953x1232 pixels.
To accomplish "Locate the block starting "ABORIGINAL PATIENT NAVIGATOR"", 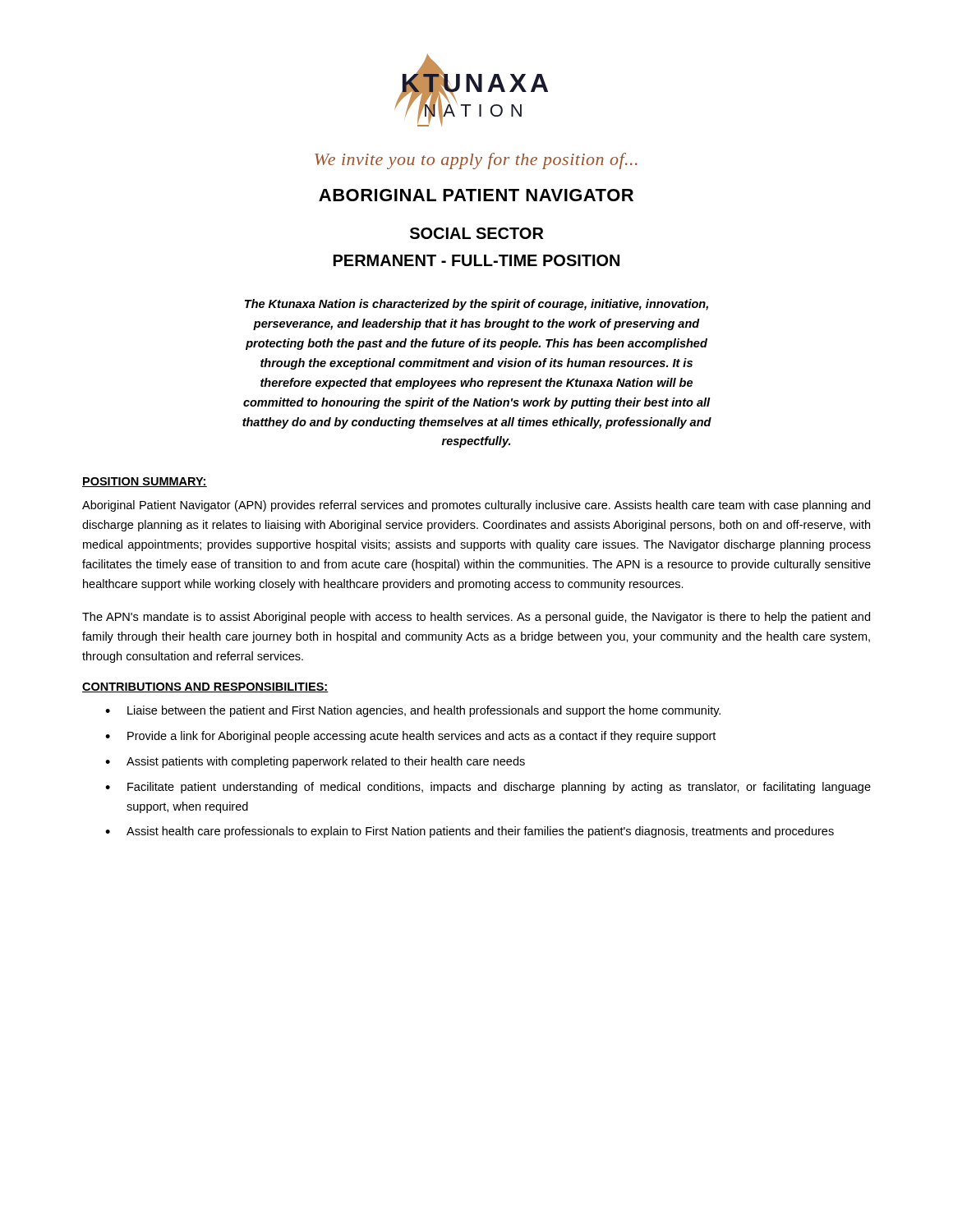I will point(476,195).
